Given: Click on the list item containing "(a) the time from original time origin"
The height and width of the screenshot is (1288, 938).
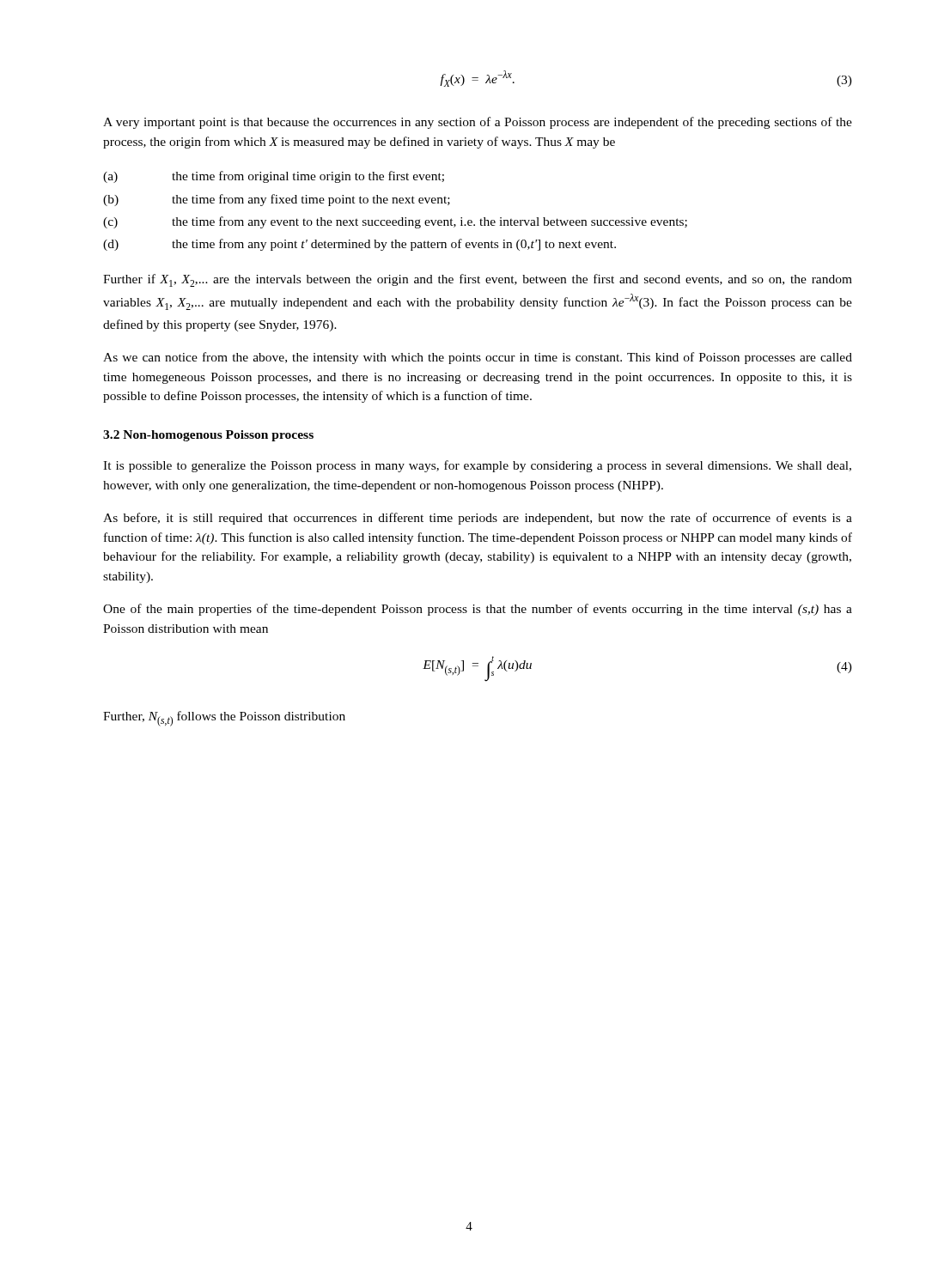Looking at the screenshot, I should [x=274, y=177].
